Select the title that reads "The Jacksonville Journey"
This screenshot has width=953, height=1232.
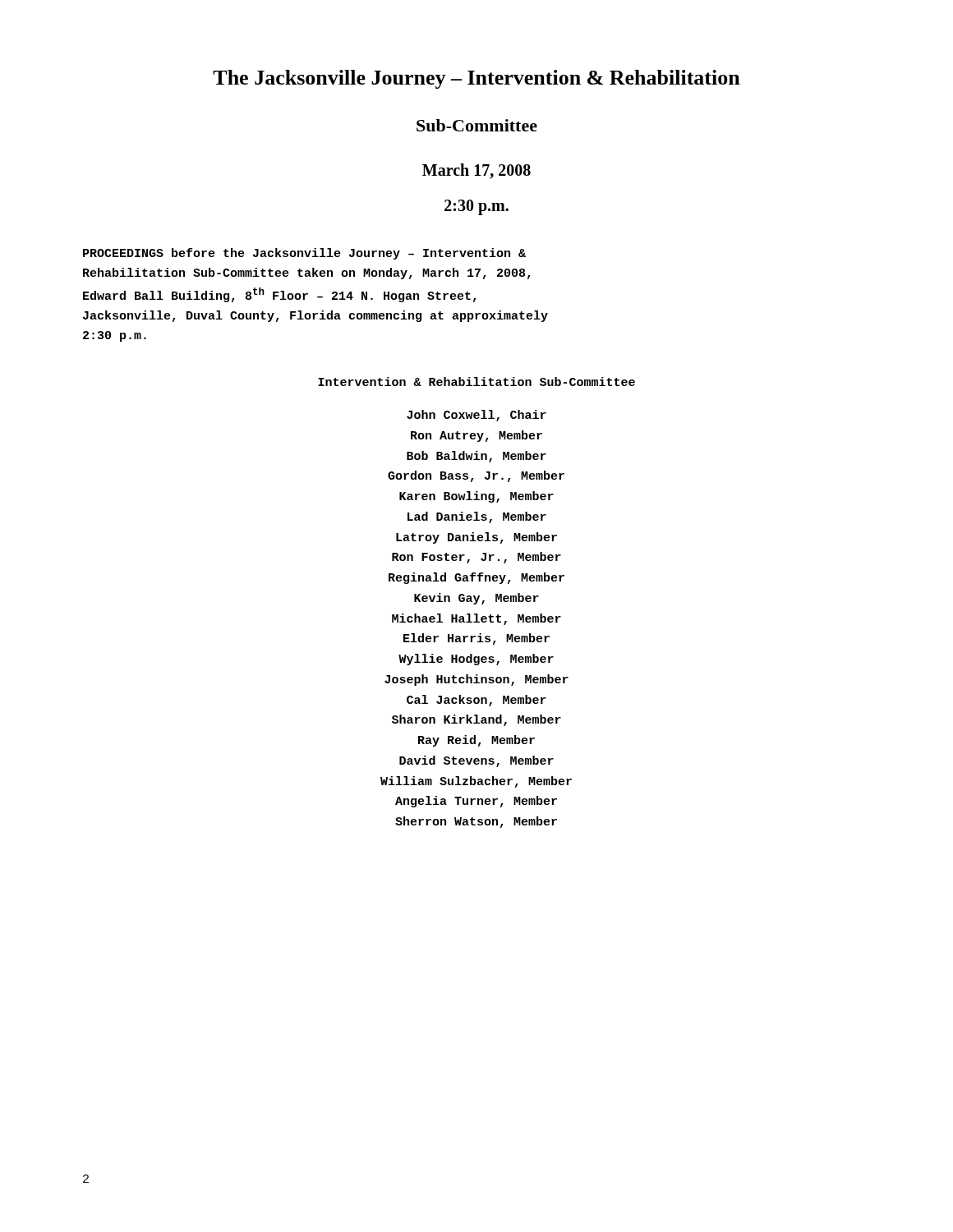coord(476,78)
